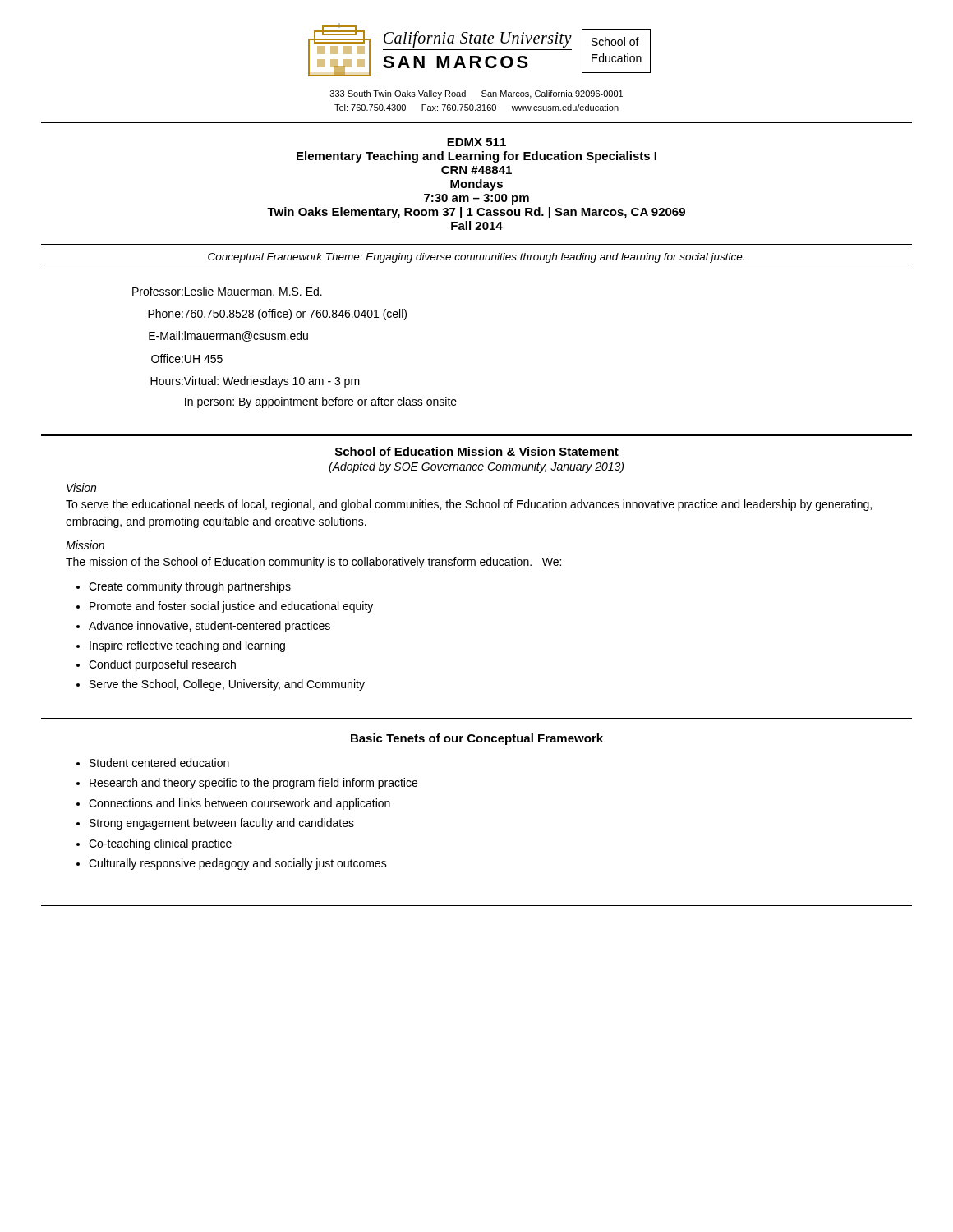Find the list item with the text "Culturally responsive pedagogy"
The image size is (953, 1232).
coord(238,864)
